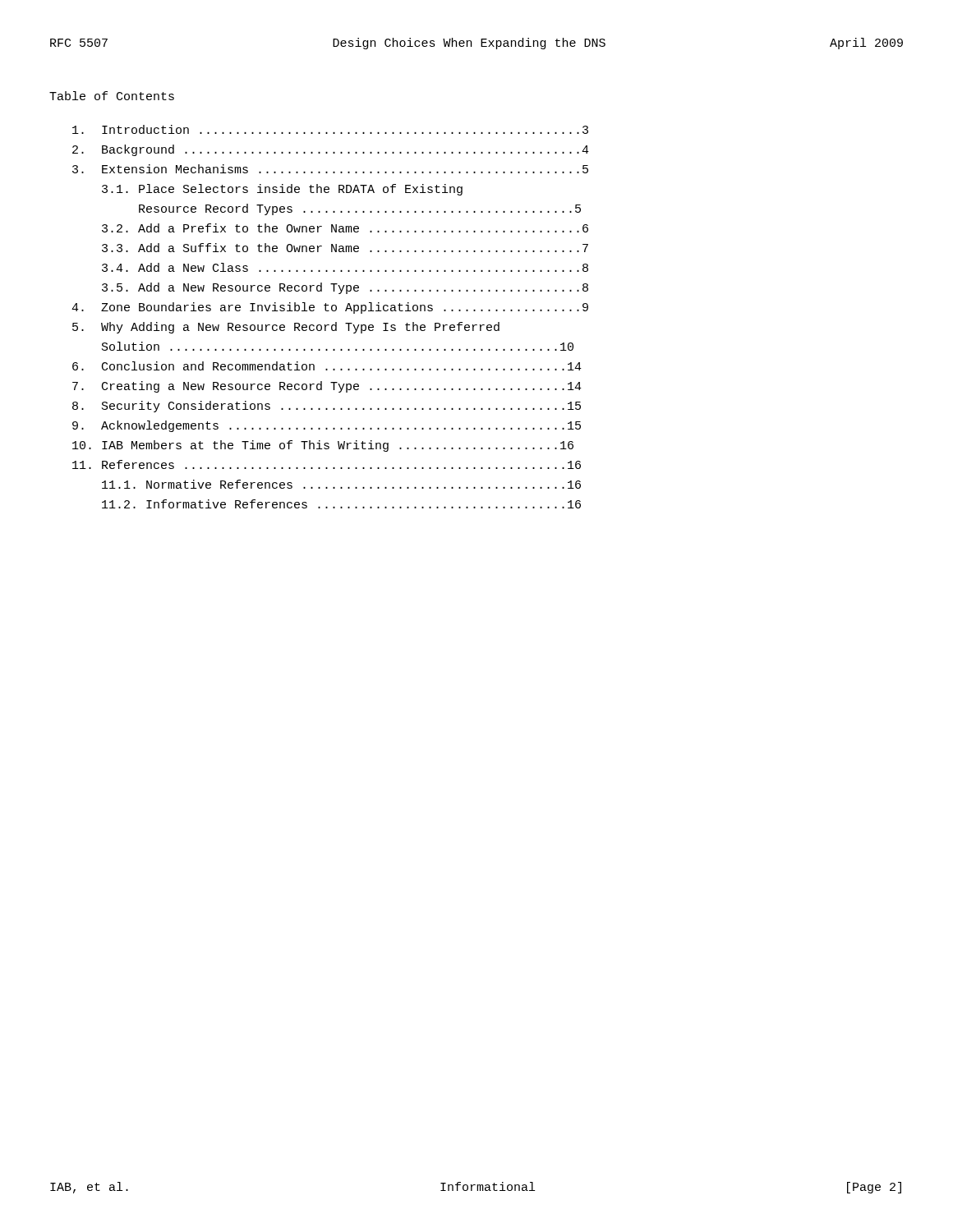The height and width of the screenshot is (1232, 953).
Task: Find the list item with the text "11.2. Informative References"
Action: pos(315,506)
